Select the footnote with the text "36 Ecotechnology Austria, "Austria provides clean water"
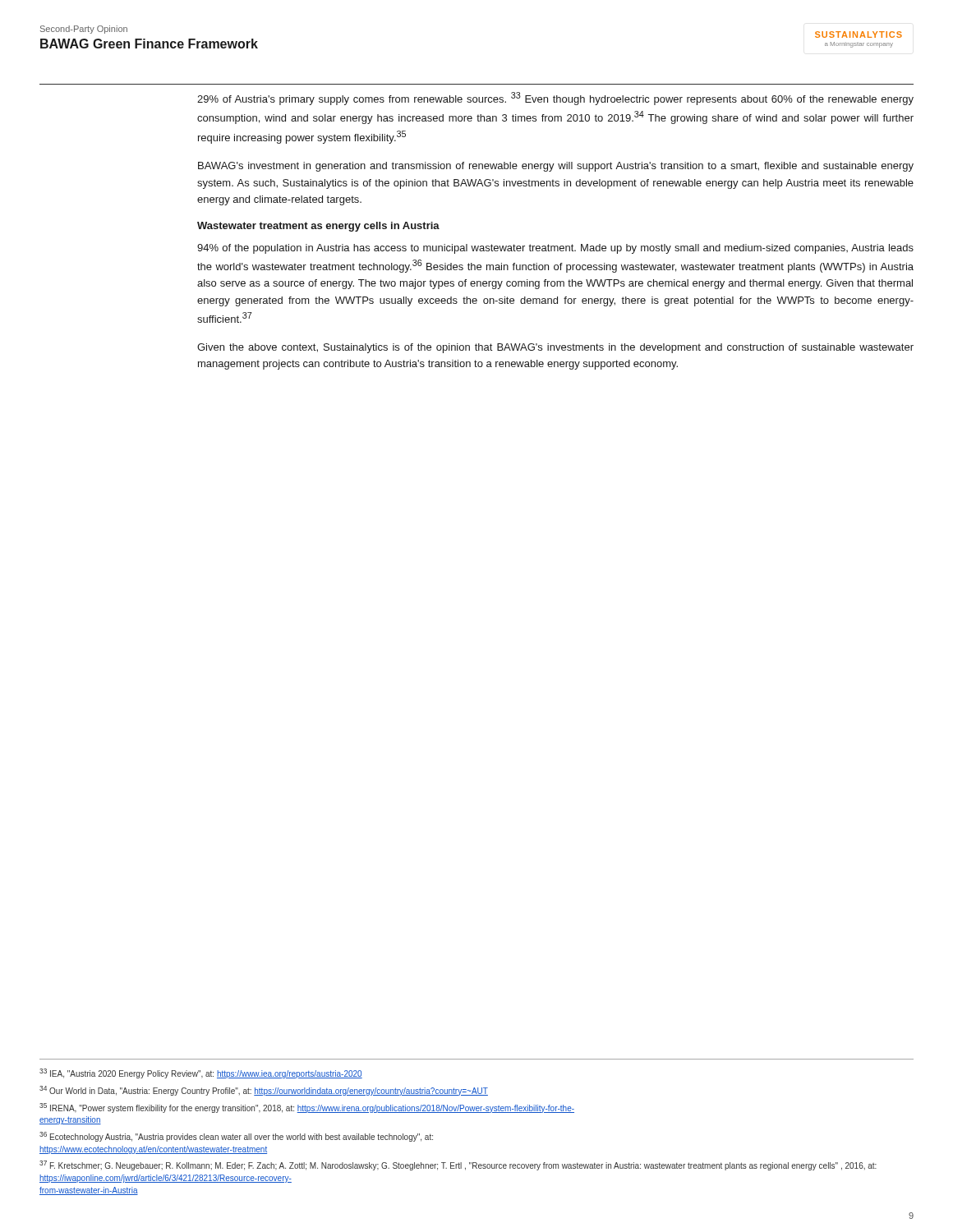Image resolution: width=953 pixels, height=1232 pixels. pyautogui.click(x=237, y=1142)
